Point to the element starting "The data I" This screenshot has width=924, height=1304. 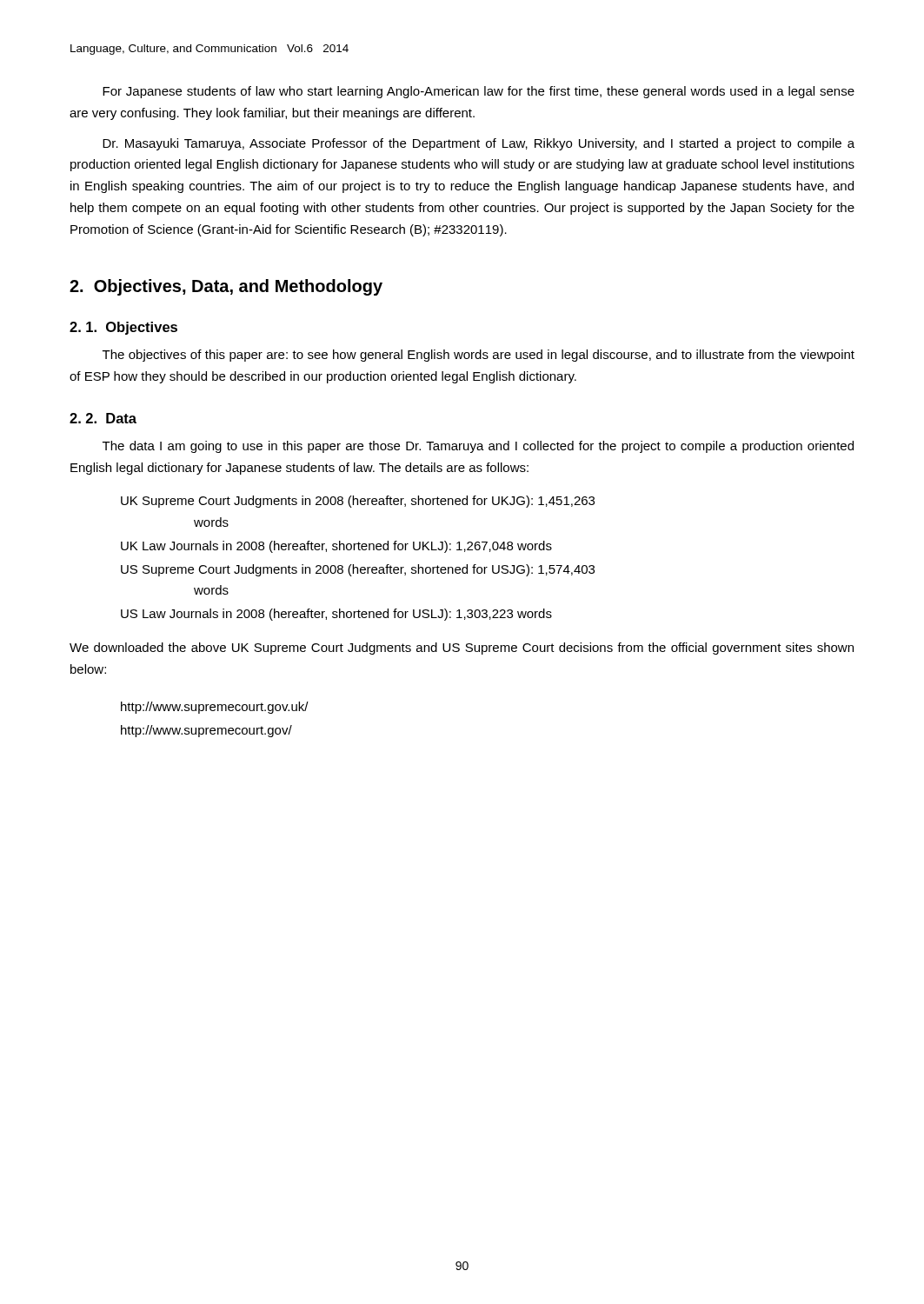click(x=462, y=456)
